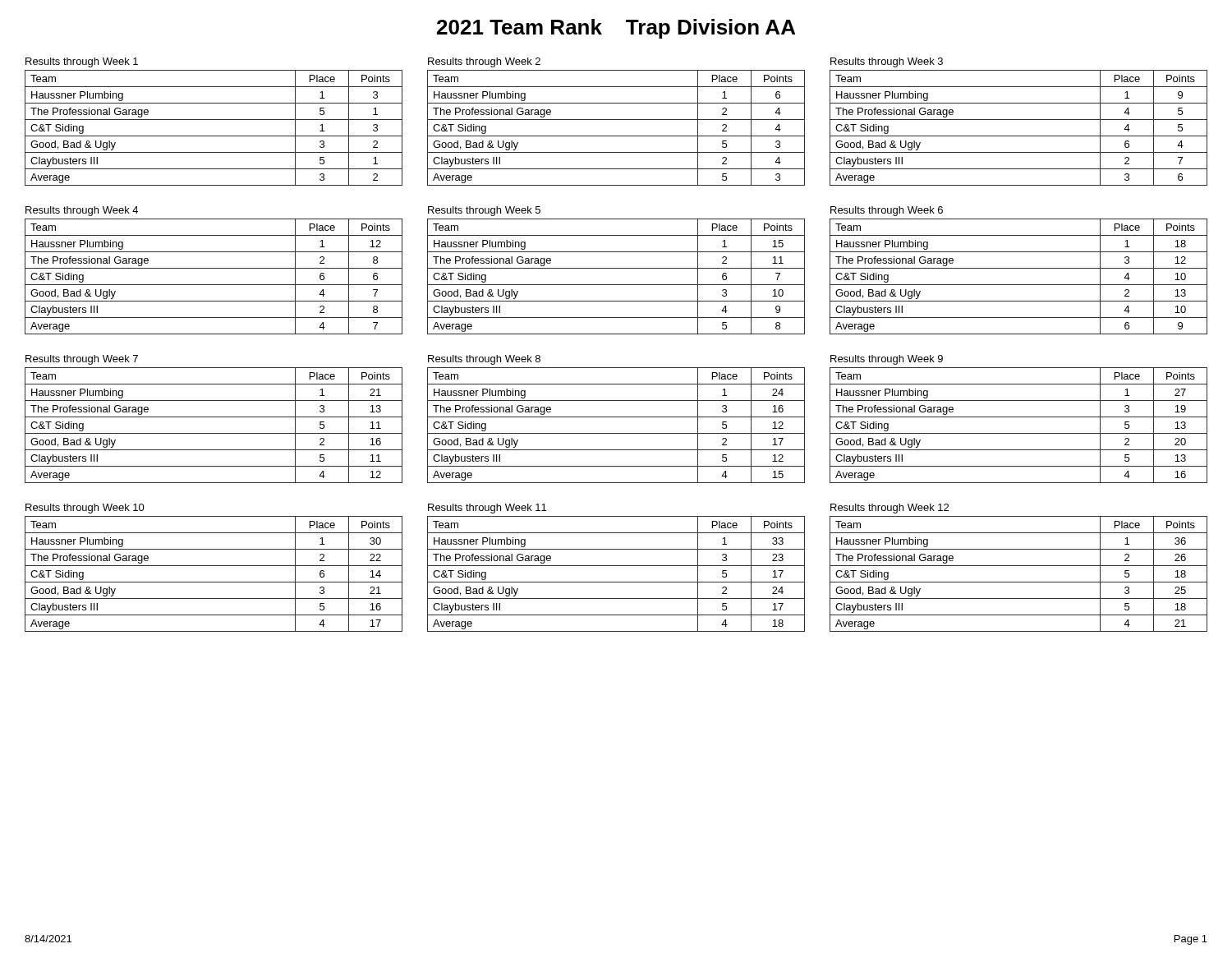Find the region starting "2021 Team Rank Trap Division AA"
This screenshot has height=953, width=1232.
click(x=616, y=27)
